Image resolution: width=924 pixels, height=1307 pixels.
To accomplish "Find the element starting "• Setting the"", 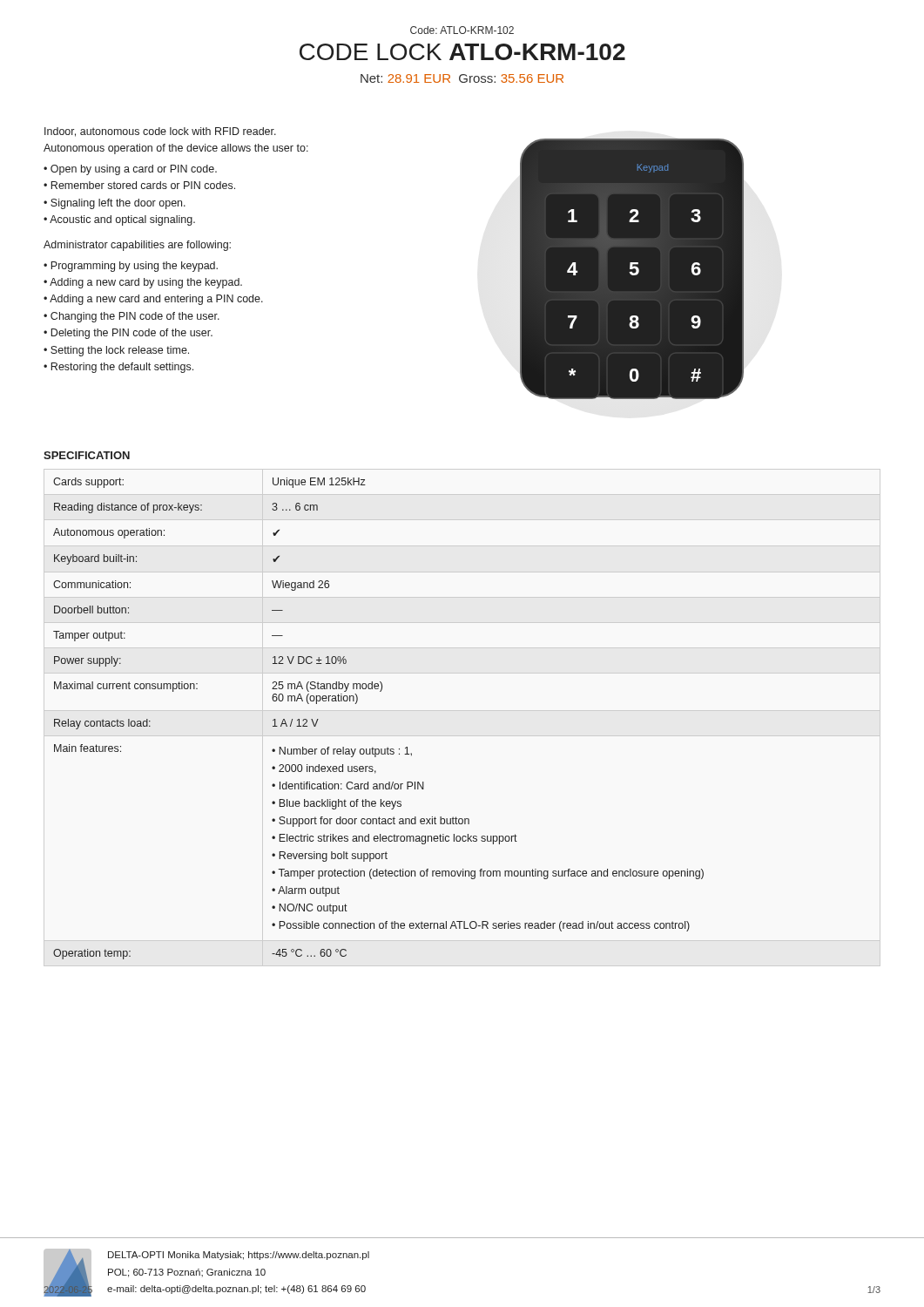I will pos(117,350).
